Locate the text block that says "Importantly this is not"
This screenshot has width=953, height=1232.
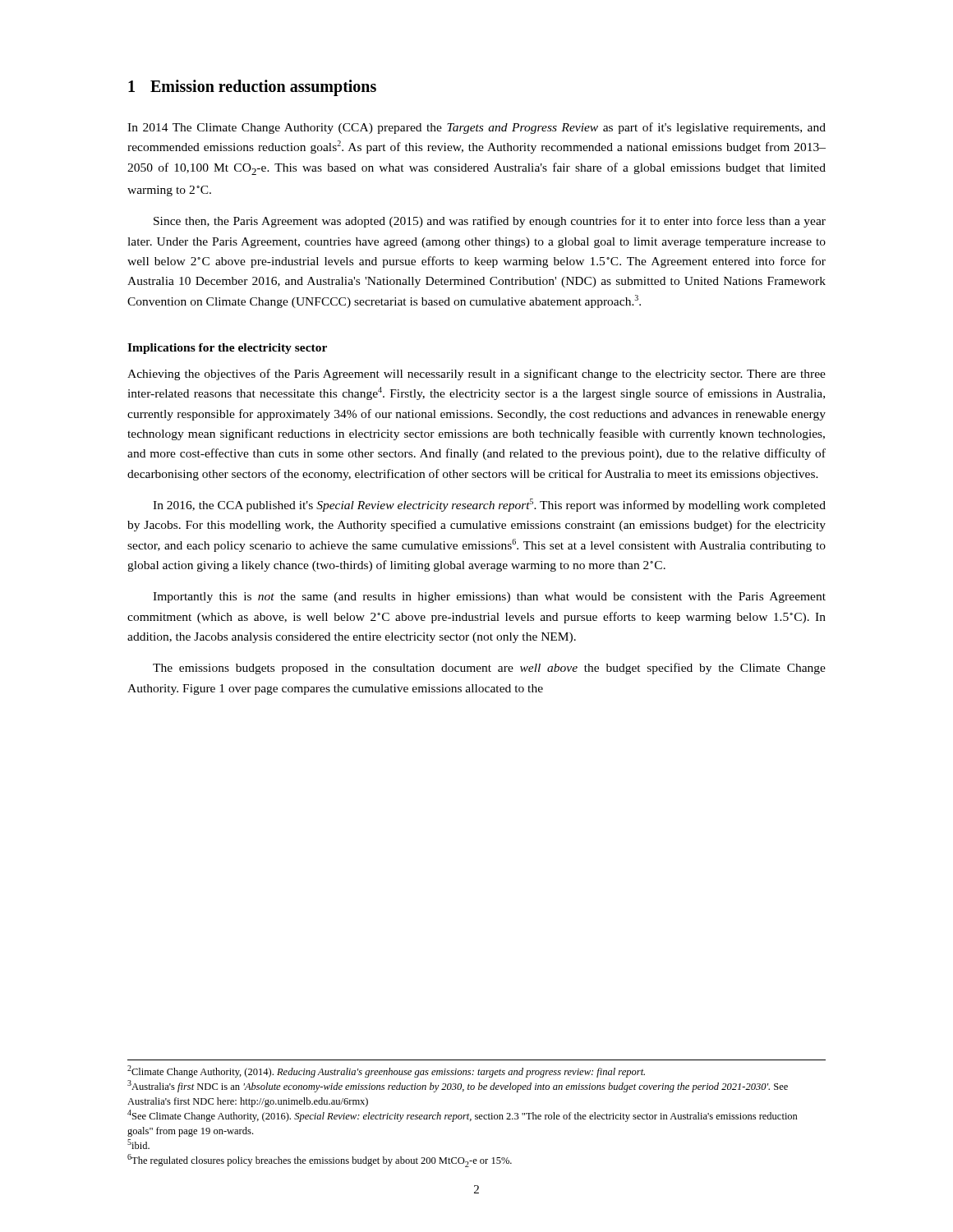(476, 617)
